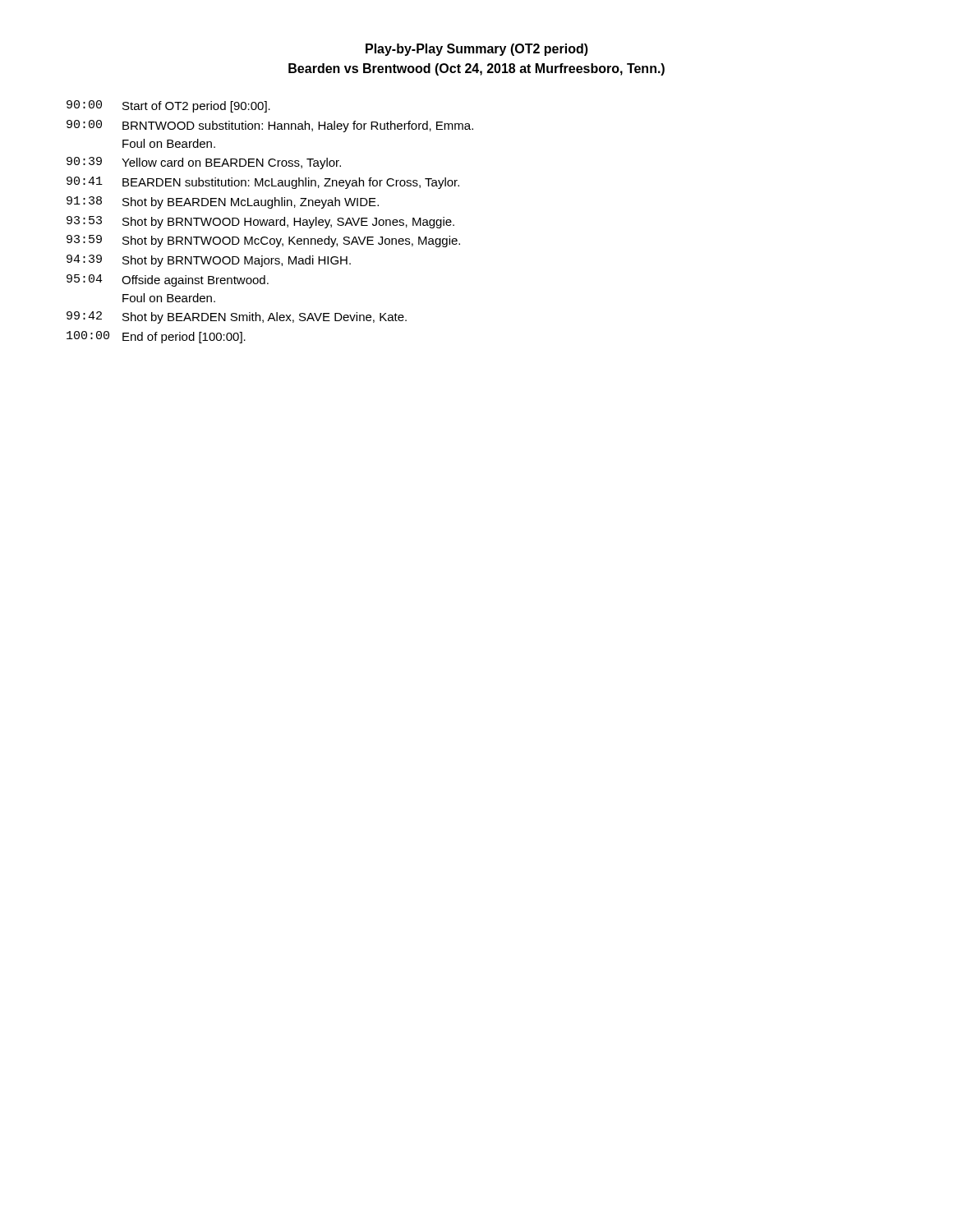Click the passage that begins "95:04 Offside against"

coord(168,280)
